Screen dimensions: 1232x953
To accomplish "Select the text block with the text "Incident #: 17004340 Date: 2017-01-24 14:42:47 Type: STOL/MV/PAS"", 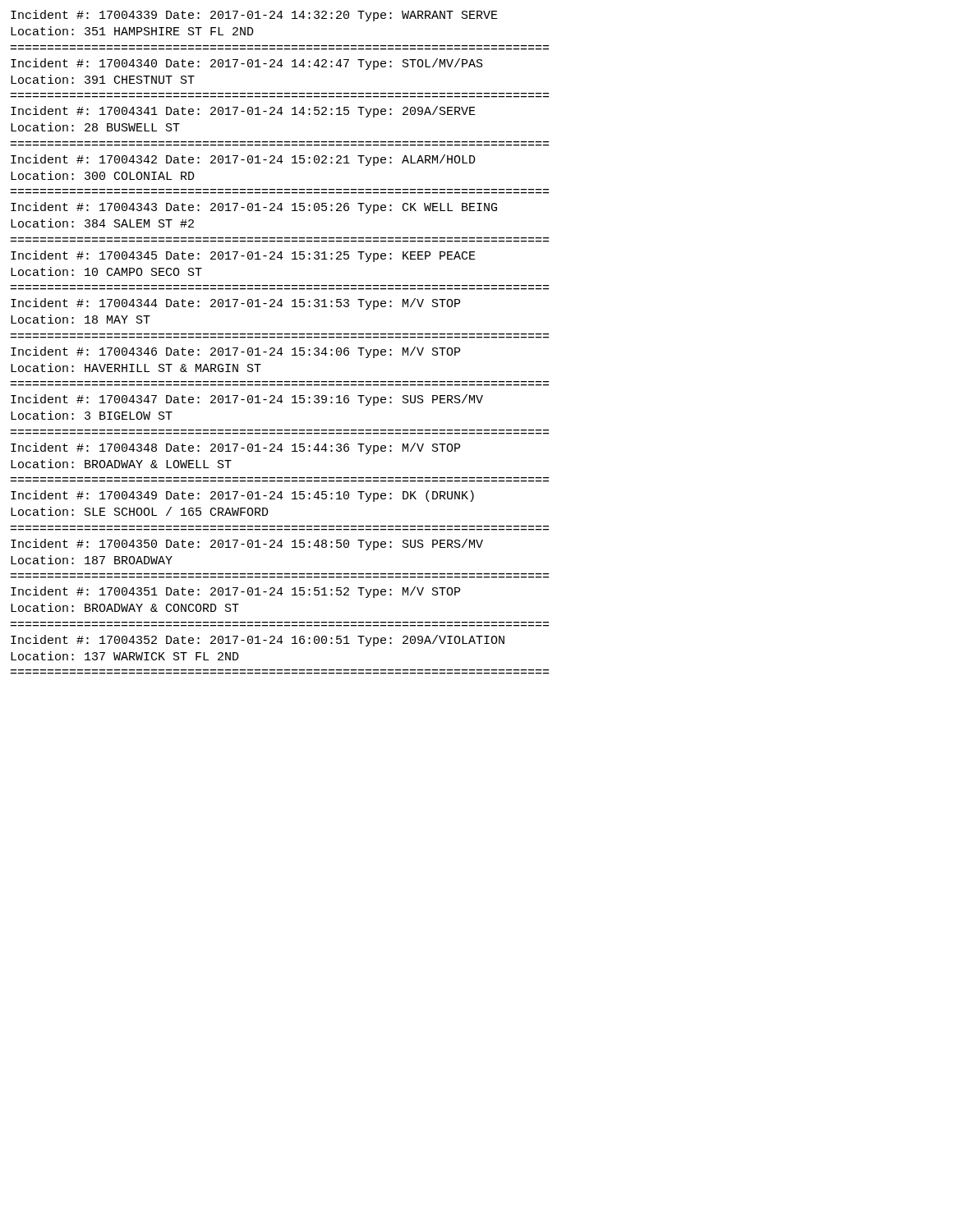I will 476,73.
